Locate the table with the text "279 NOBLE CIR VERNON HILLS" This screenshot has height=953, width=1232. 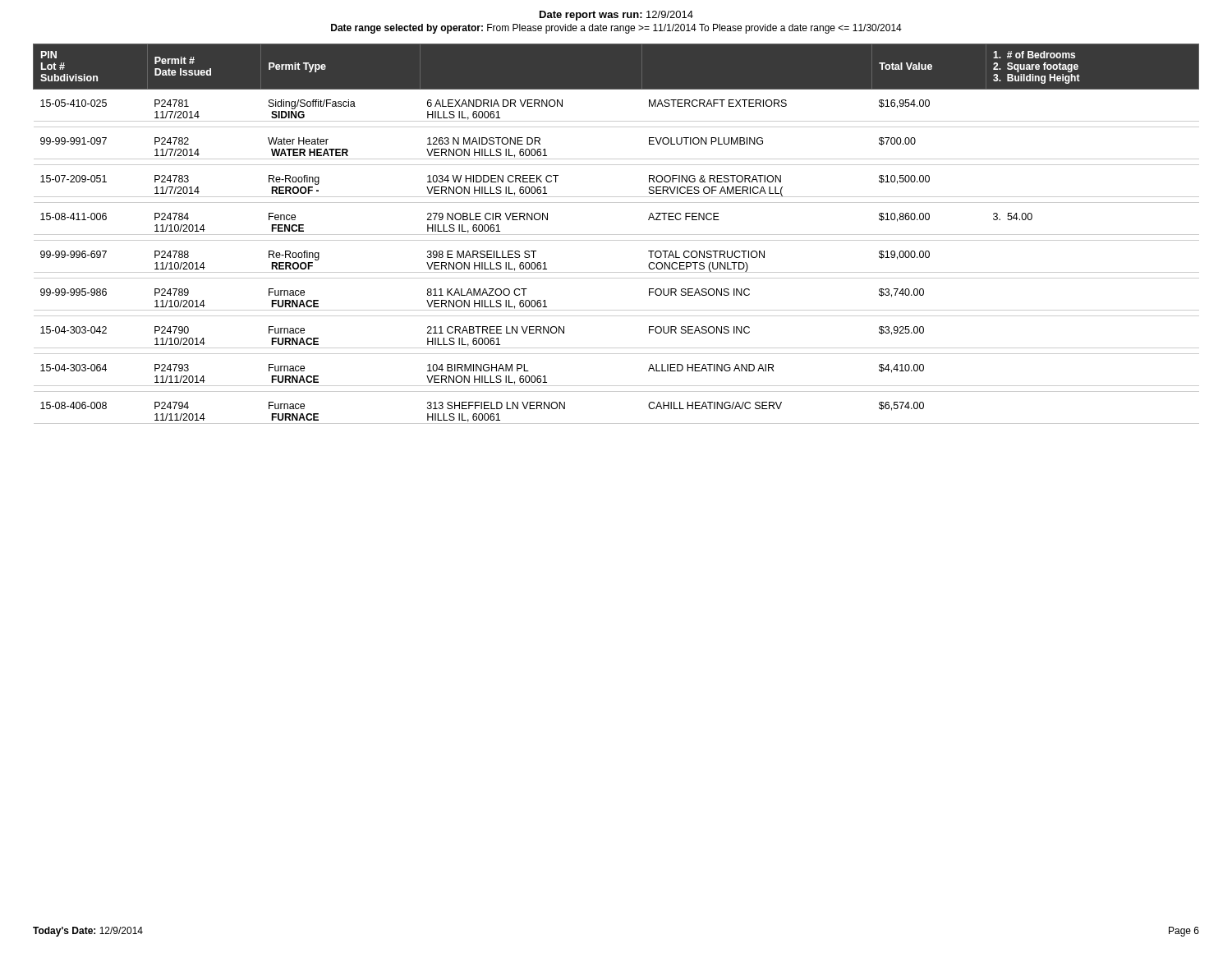(616, 234)
